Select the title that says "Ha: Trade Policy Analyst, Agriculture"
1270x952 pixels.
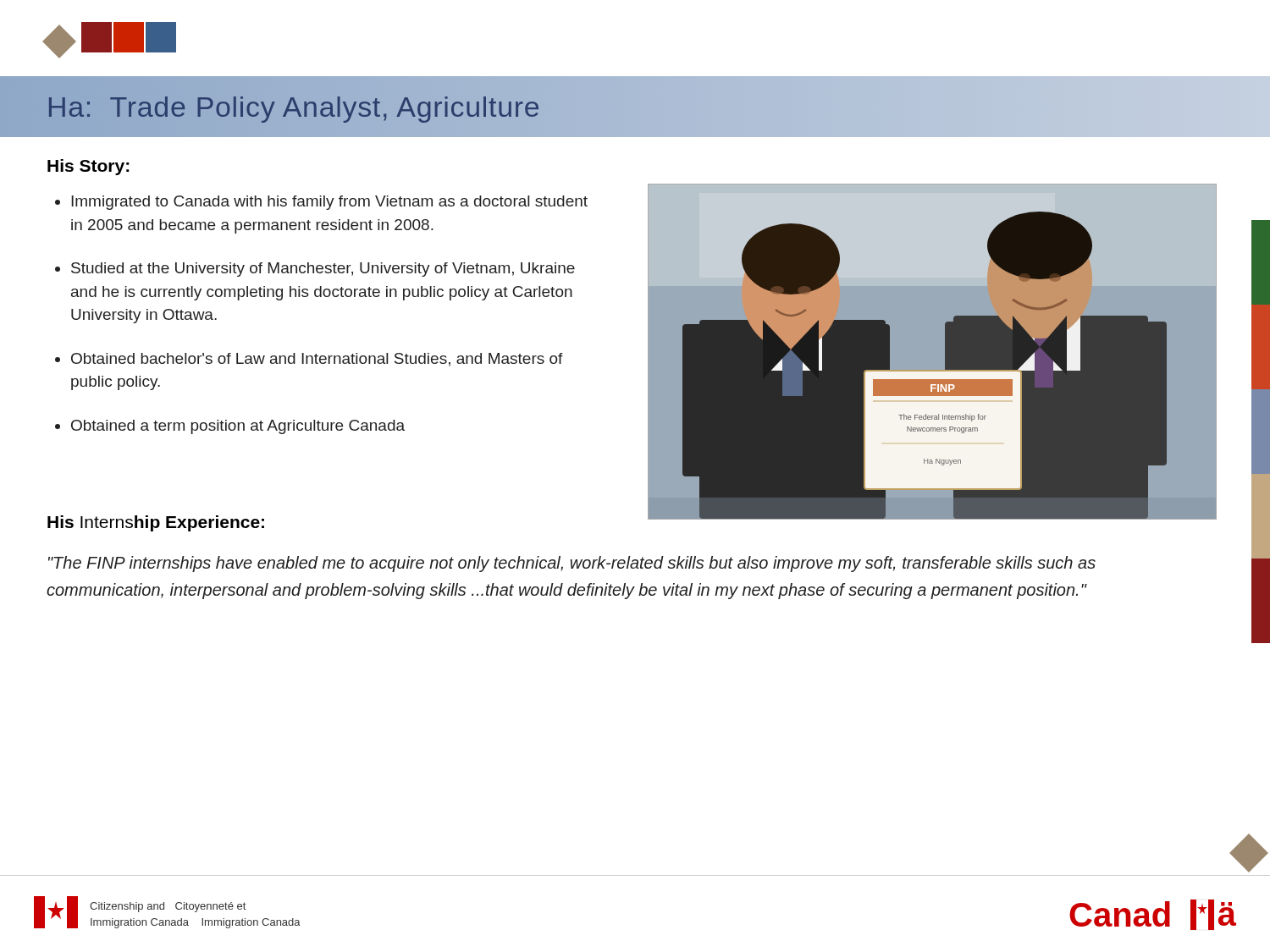[294, 107]
